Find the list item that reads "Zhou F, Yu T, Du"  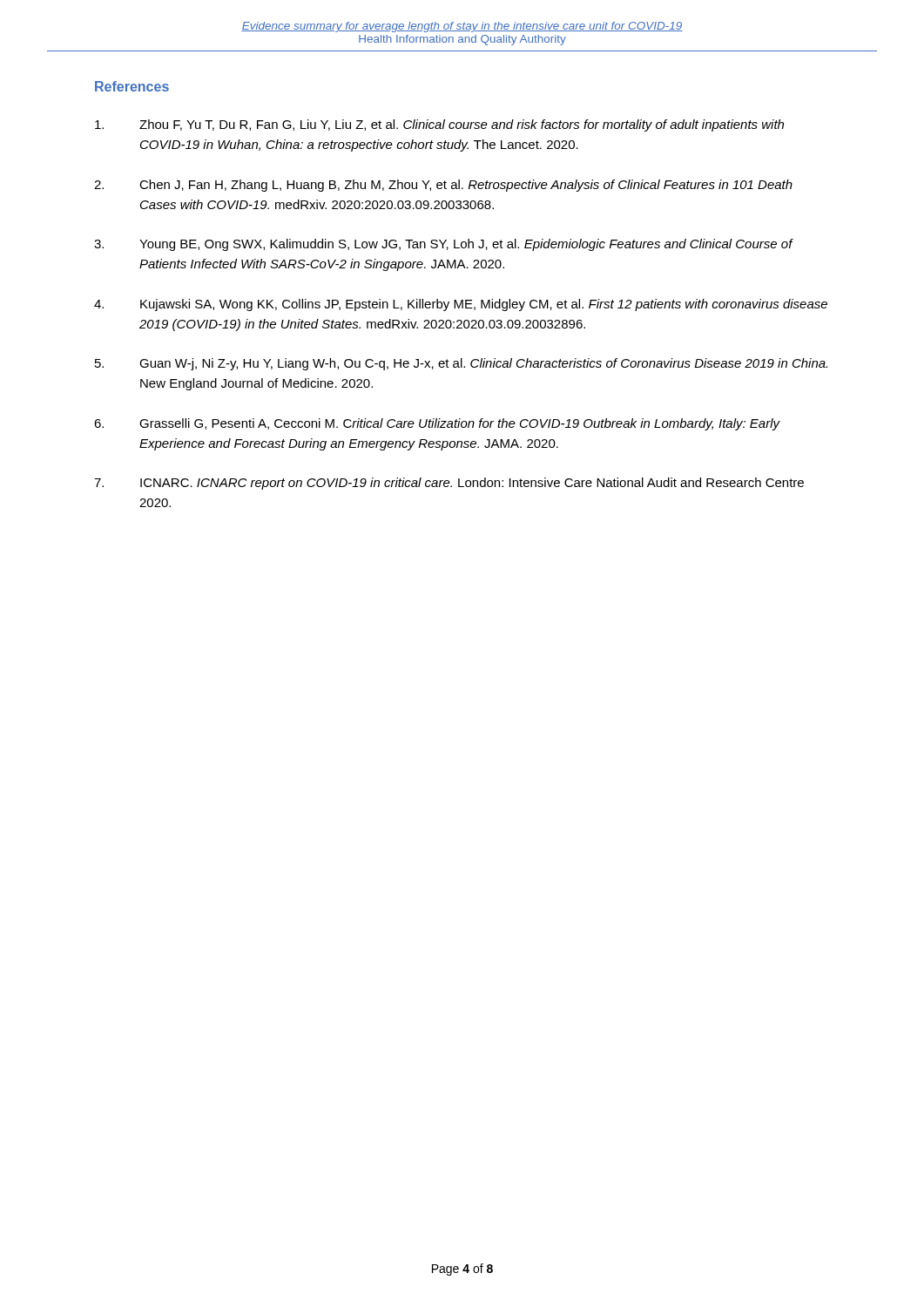(462, 134)
